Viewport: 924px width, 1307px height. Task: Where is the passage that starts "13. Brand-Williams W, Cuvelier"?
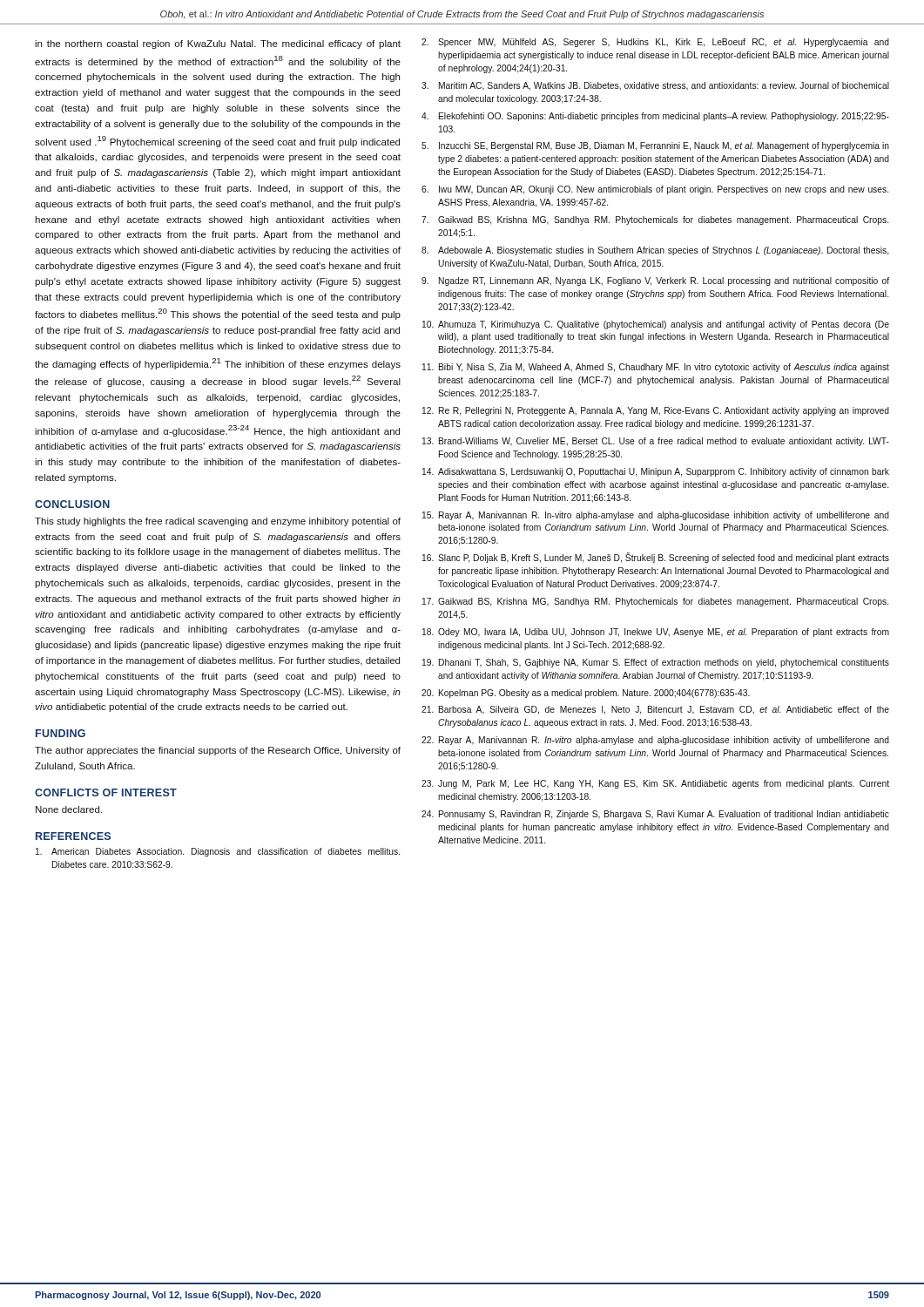[x=655, y=449]
